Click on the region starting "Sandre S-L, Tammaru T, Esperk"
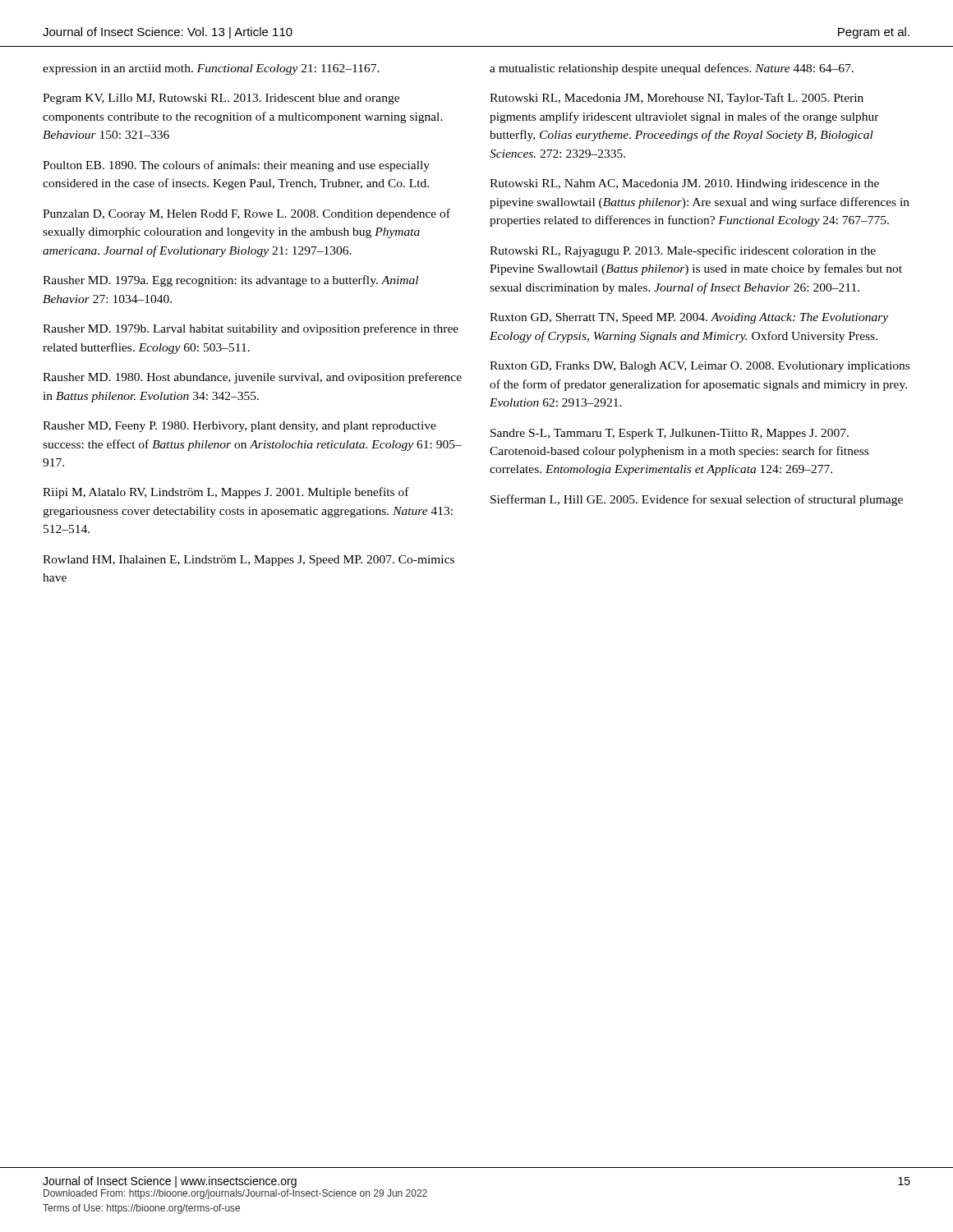Viewport: 953px width, 1232px height. point(700,451)
